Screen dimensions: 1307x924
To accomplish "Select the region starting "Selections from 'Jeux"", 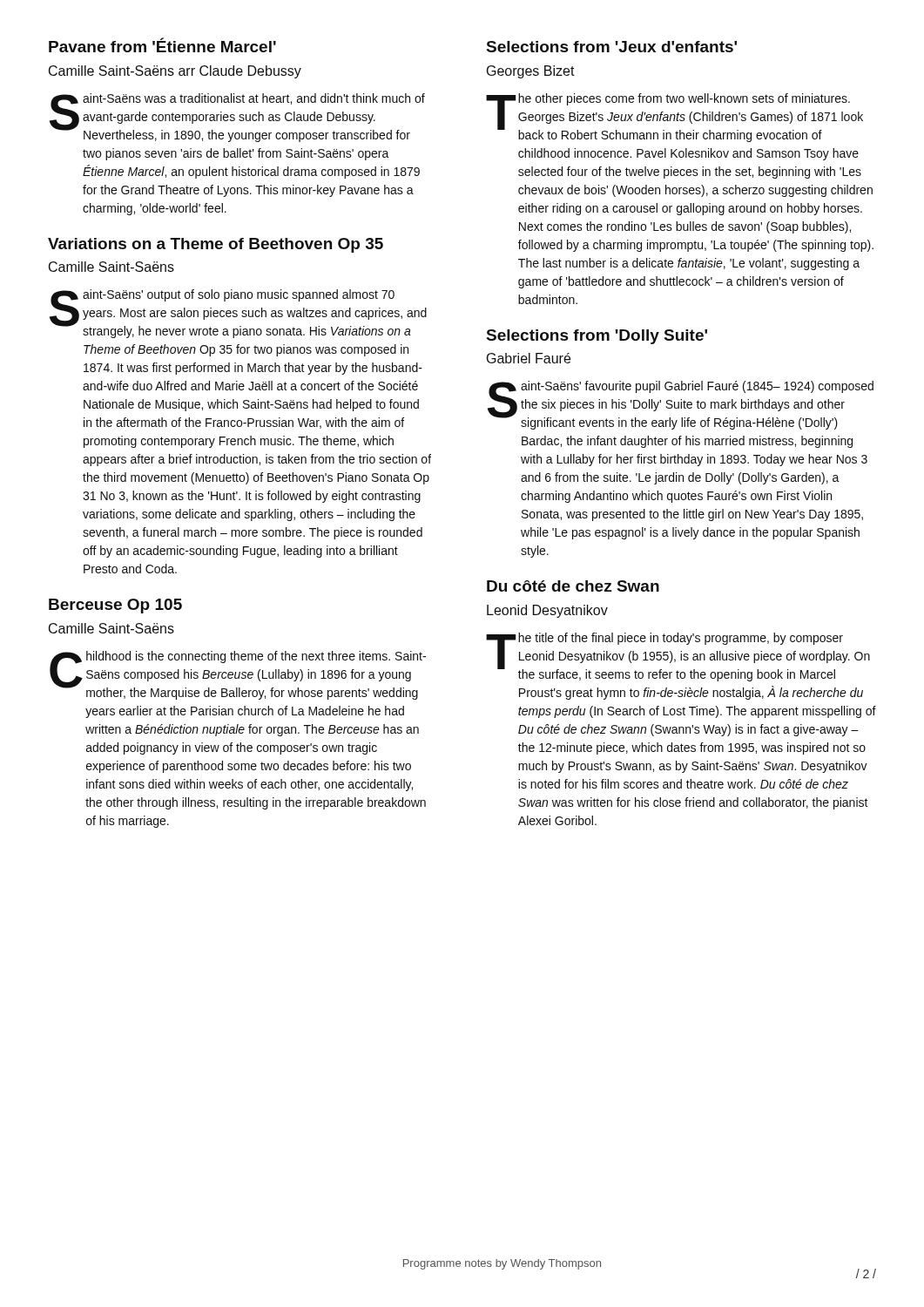I will click(x=612, y=47).
